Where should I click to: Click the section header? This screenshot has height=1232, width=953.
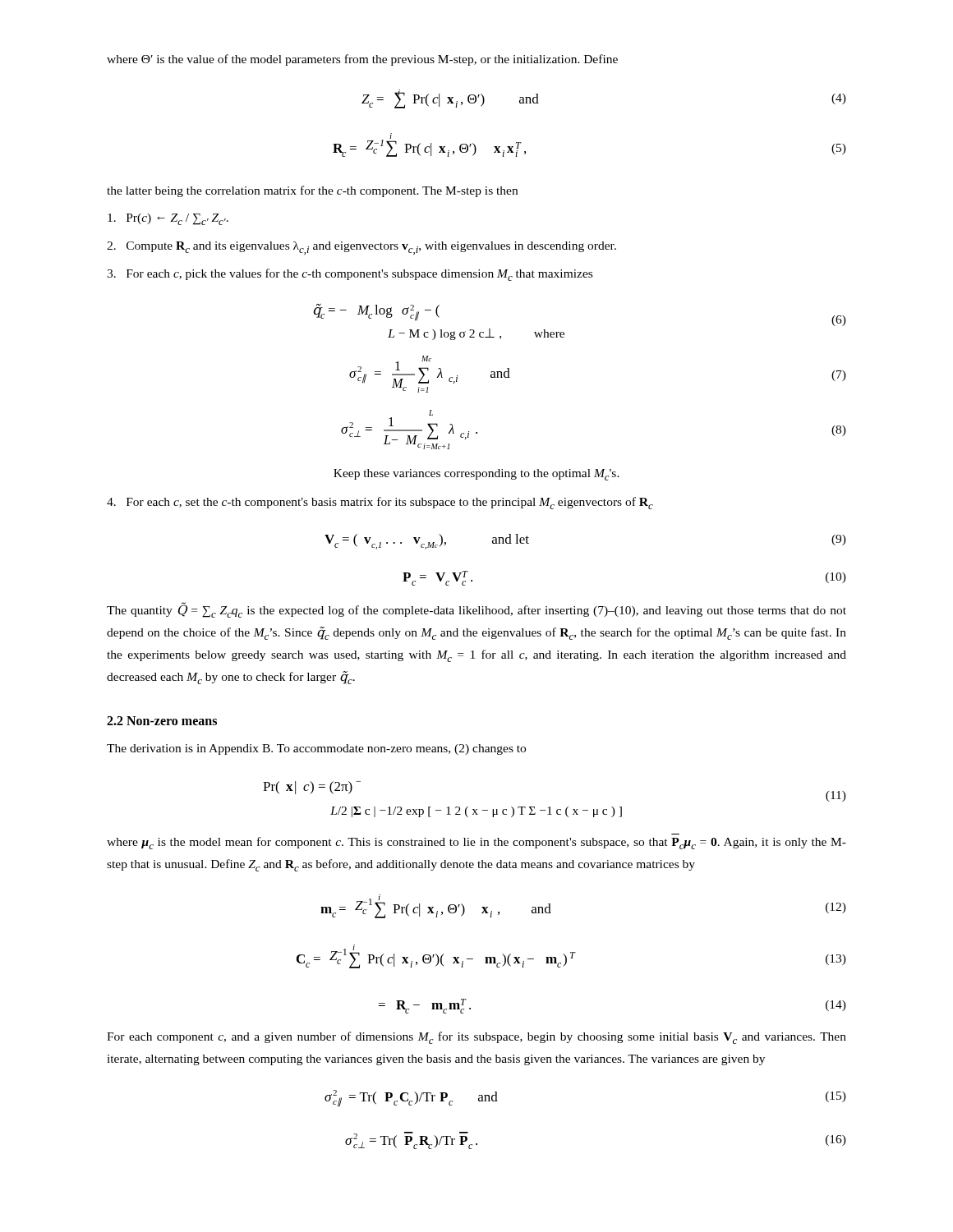click(162, 721)
